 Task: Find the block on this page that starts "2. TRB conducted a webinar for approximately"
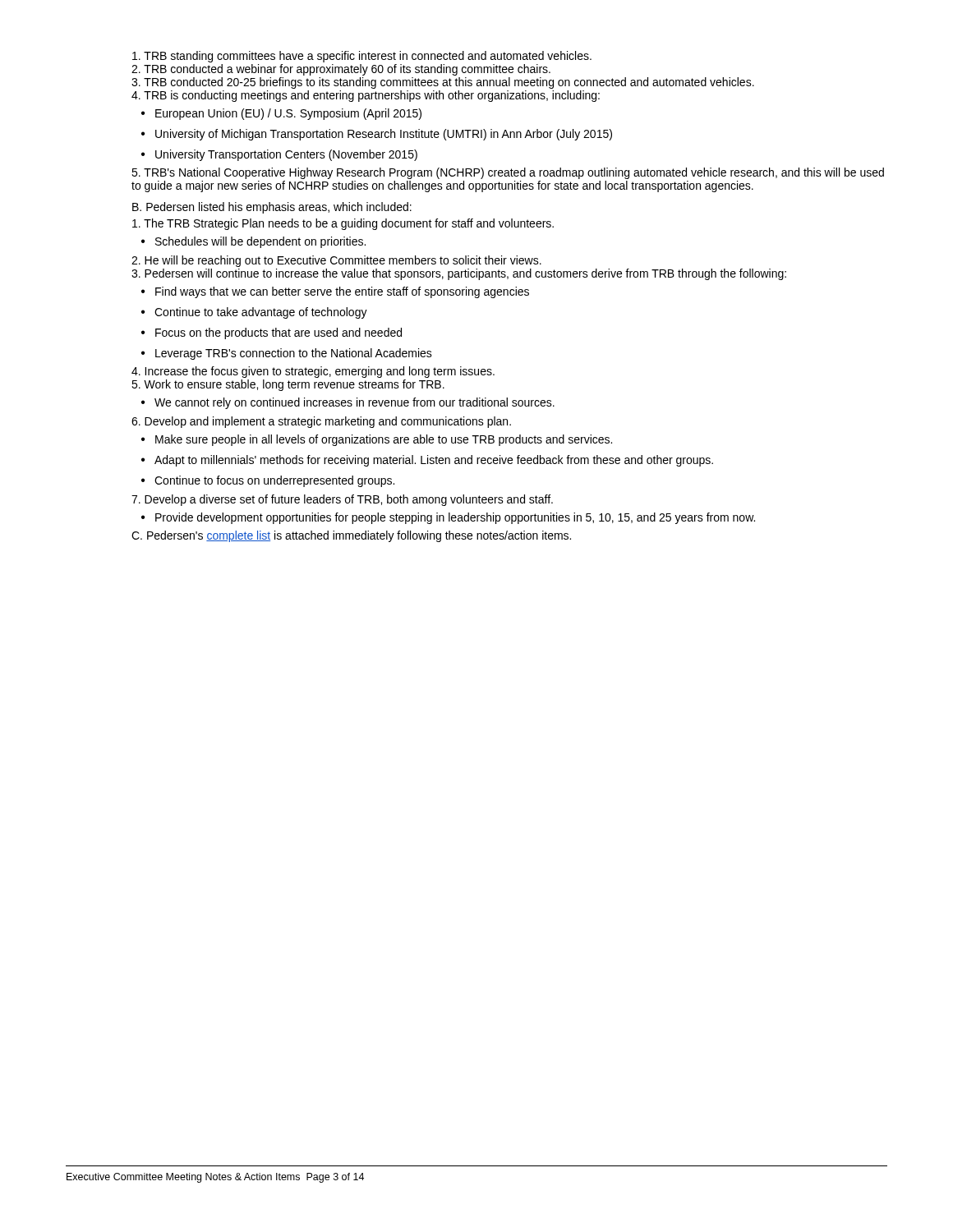[x=509, y=69]
